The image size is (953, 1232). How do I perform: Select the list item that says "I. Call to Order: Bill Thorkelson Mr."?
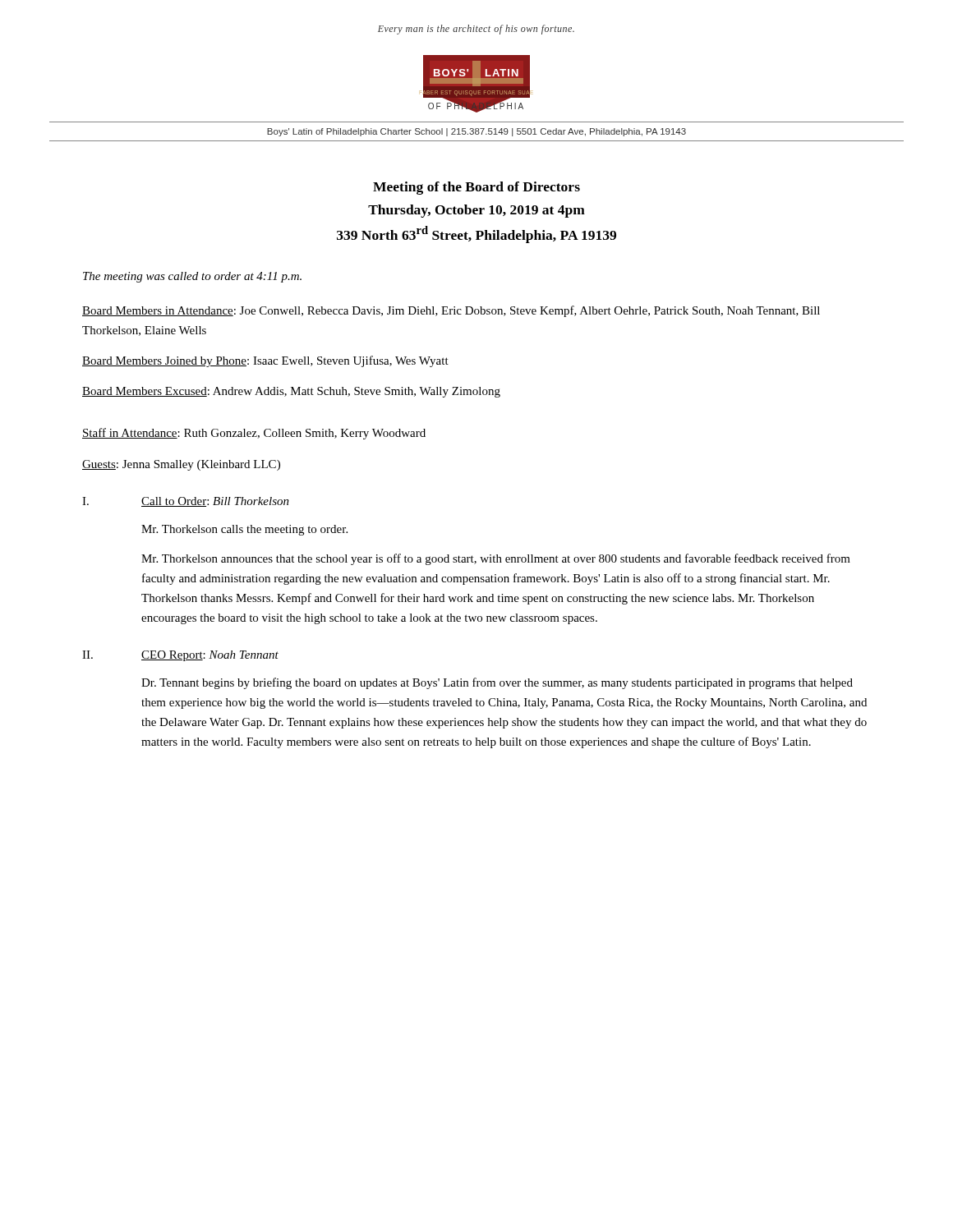point(476,565)
